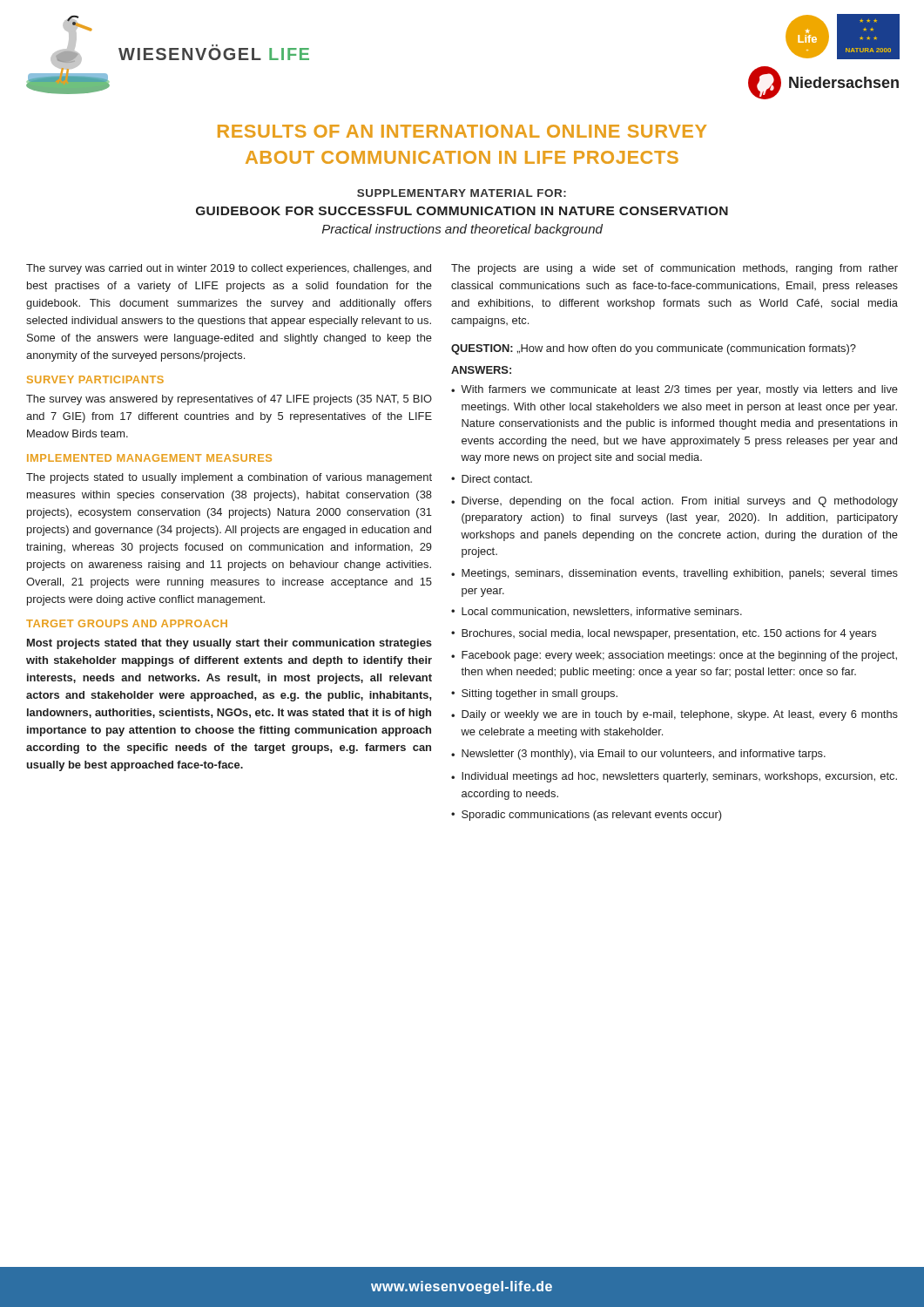Find the block on this page that starts "• Daily or"
Viewport: 924px width, 1307px height.
[x=674, y=723]
